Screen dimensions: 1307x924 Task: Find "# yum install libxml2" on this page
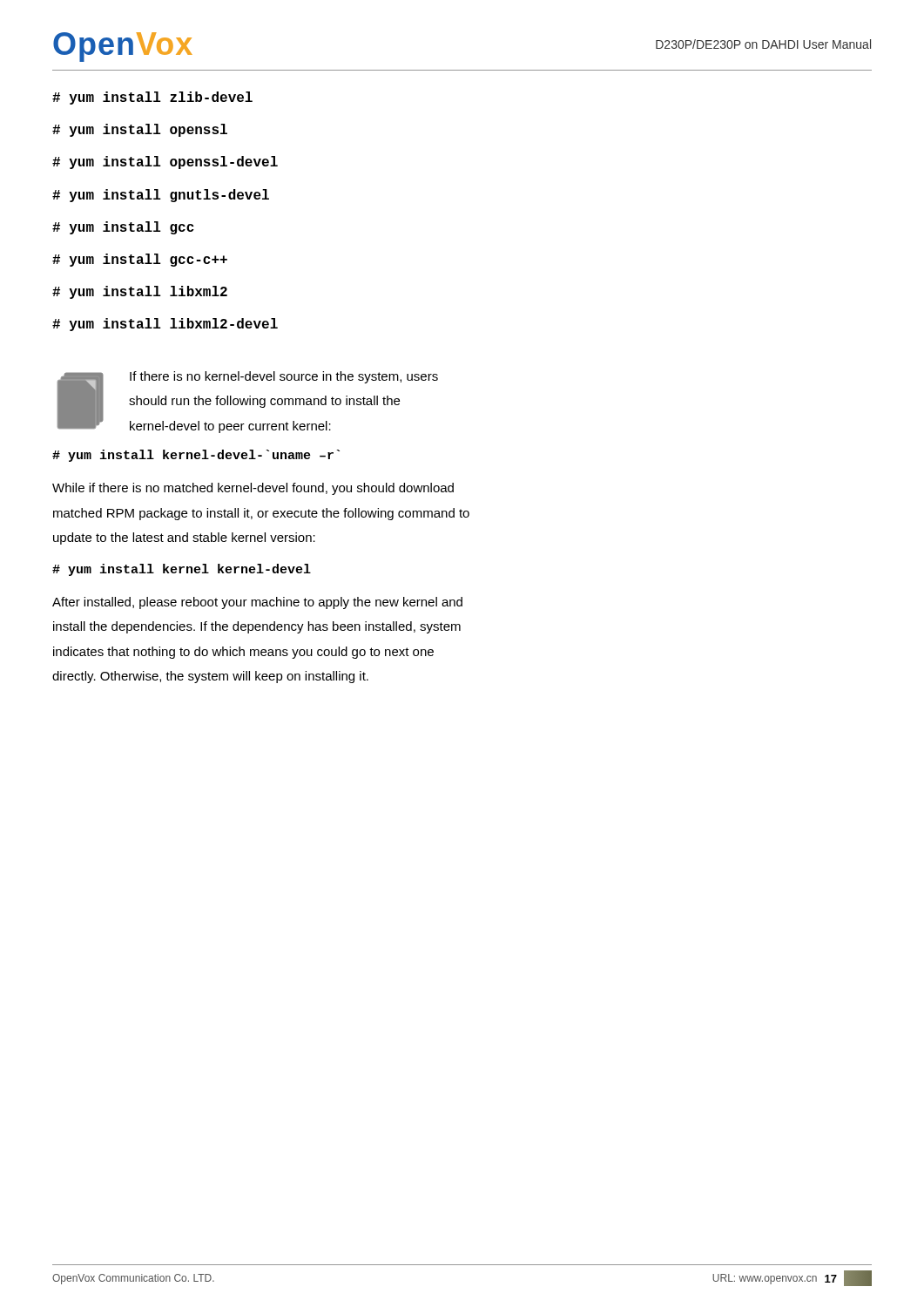coord(140,292)
